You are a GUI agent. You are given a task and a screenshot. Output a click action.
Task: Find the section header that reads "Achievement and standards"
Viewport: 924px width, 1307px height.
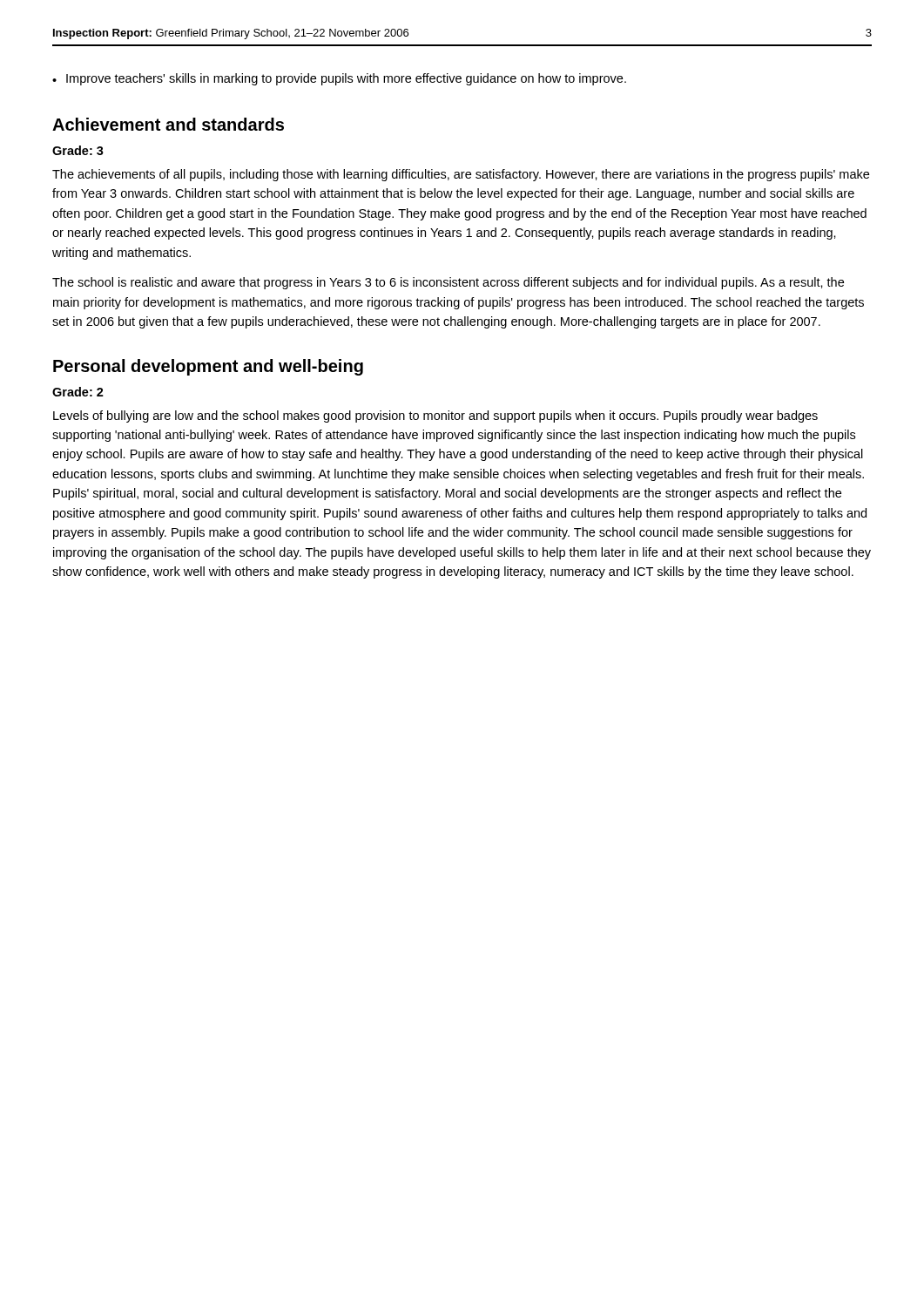pos(168,124)
